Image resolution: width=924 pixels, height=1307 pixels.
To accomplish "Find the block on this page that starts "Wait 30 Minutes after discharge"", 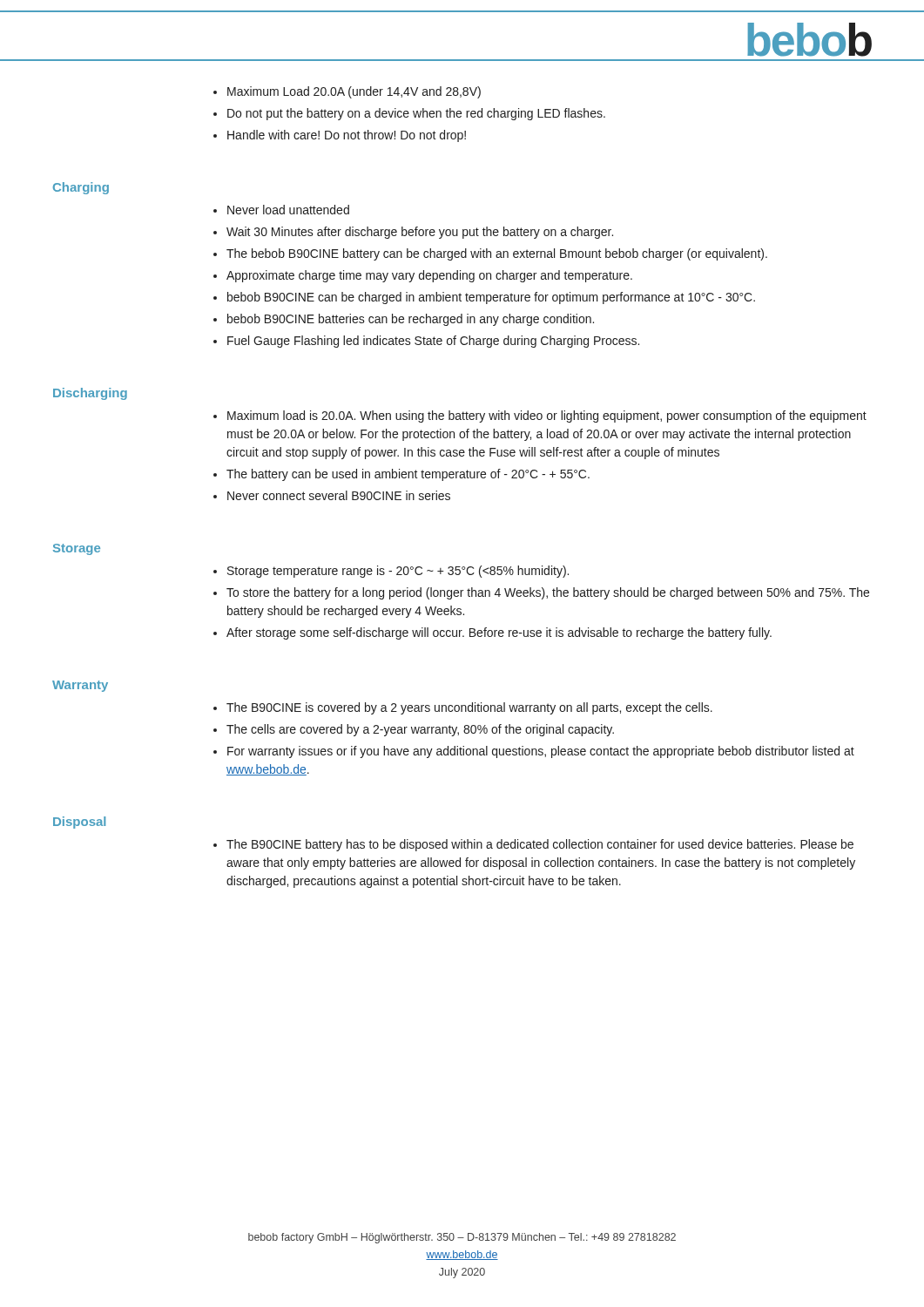I will click(420, 232).
